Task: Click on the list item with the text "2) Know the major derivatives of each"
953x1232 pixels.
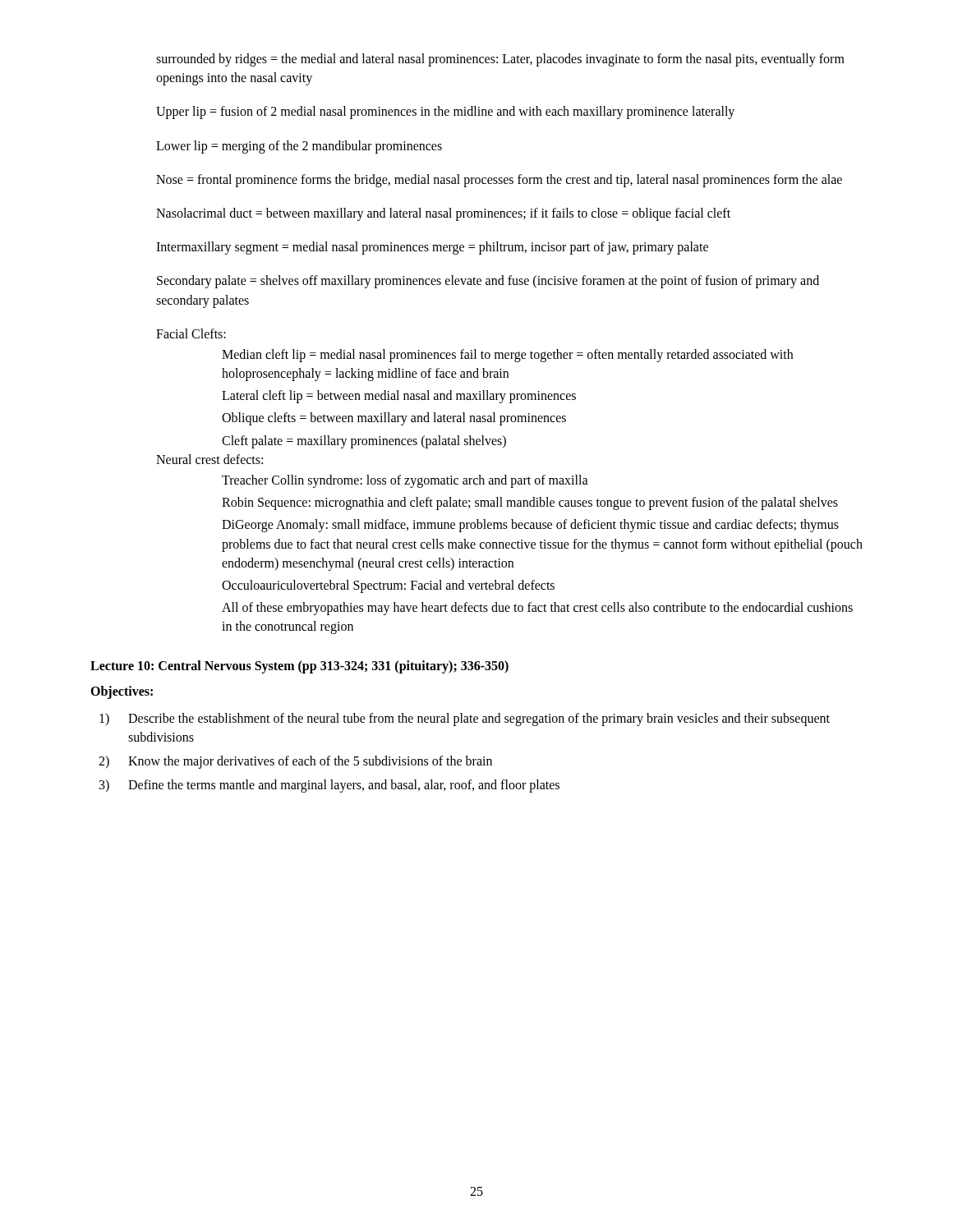Action: click(x=476, y=761)
